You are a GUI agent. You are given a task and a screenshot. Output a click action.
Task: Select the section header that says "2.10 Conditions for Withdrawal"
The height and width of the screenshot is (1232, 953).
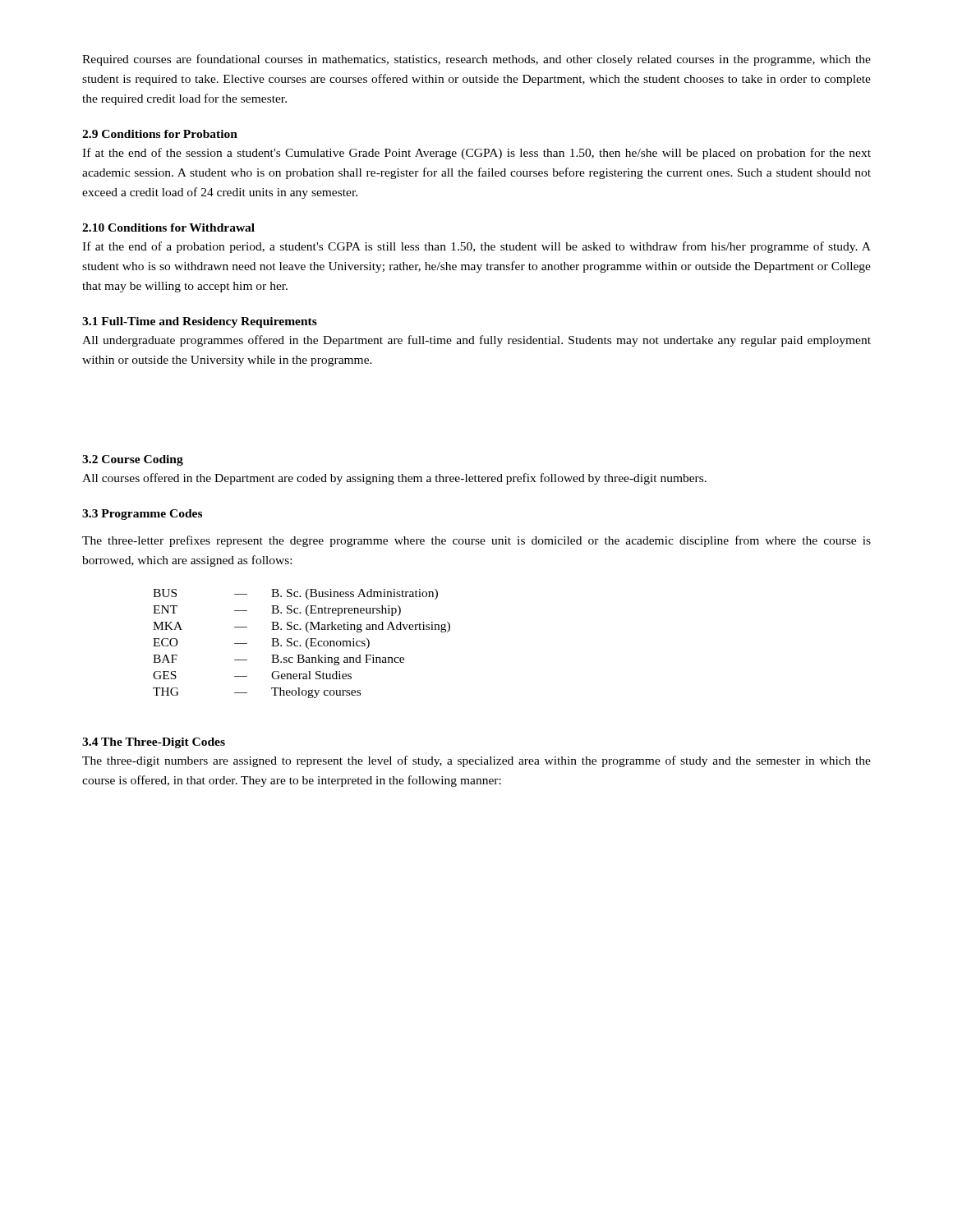tap(168, 227)
